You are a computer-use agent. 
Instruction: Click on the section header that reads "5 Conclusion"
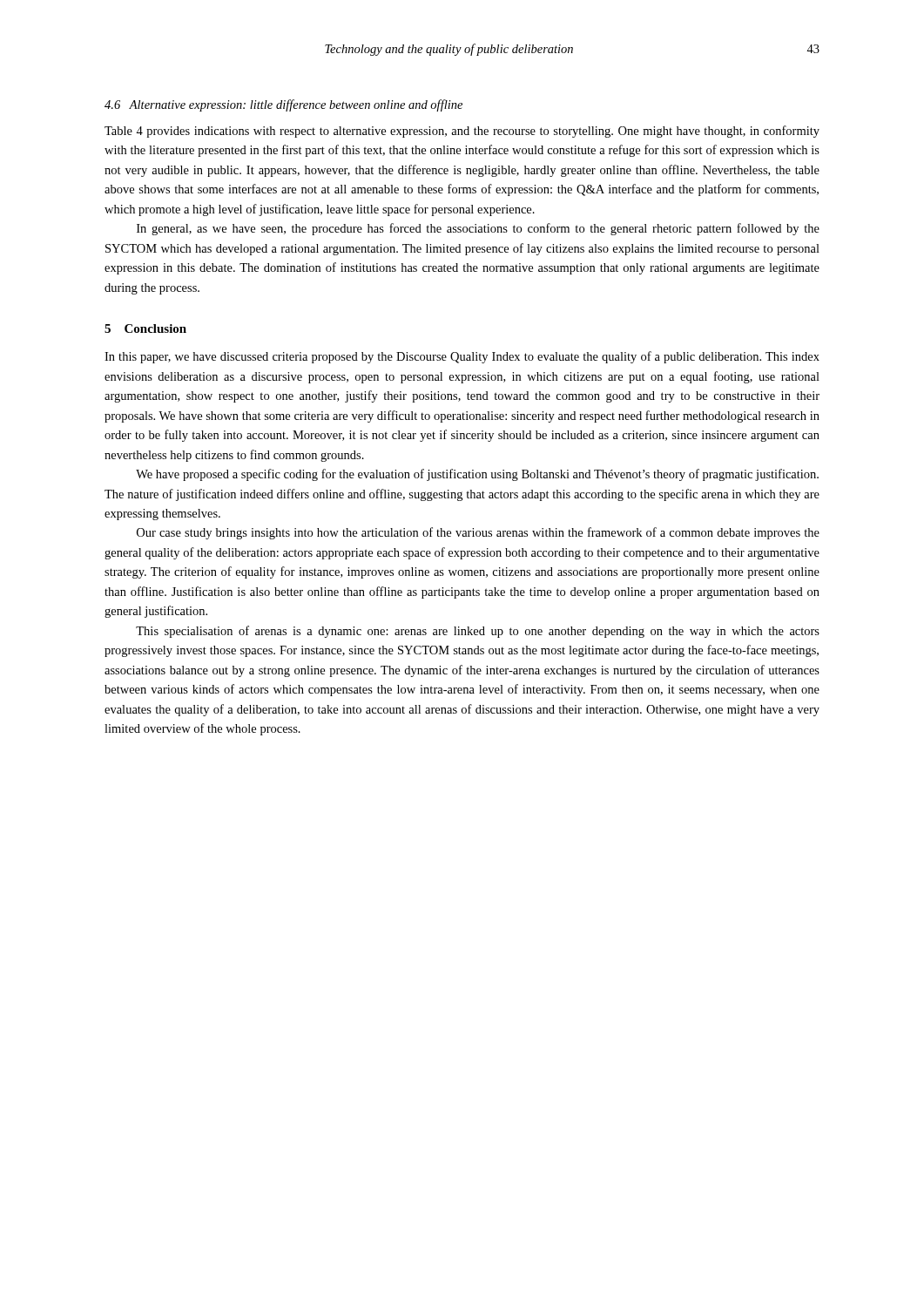point(146,329)
